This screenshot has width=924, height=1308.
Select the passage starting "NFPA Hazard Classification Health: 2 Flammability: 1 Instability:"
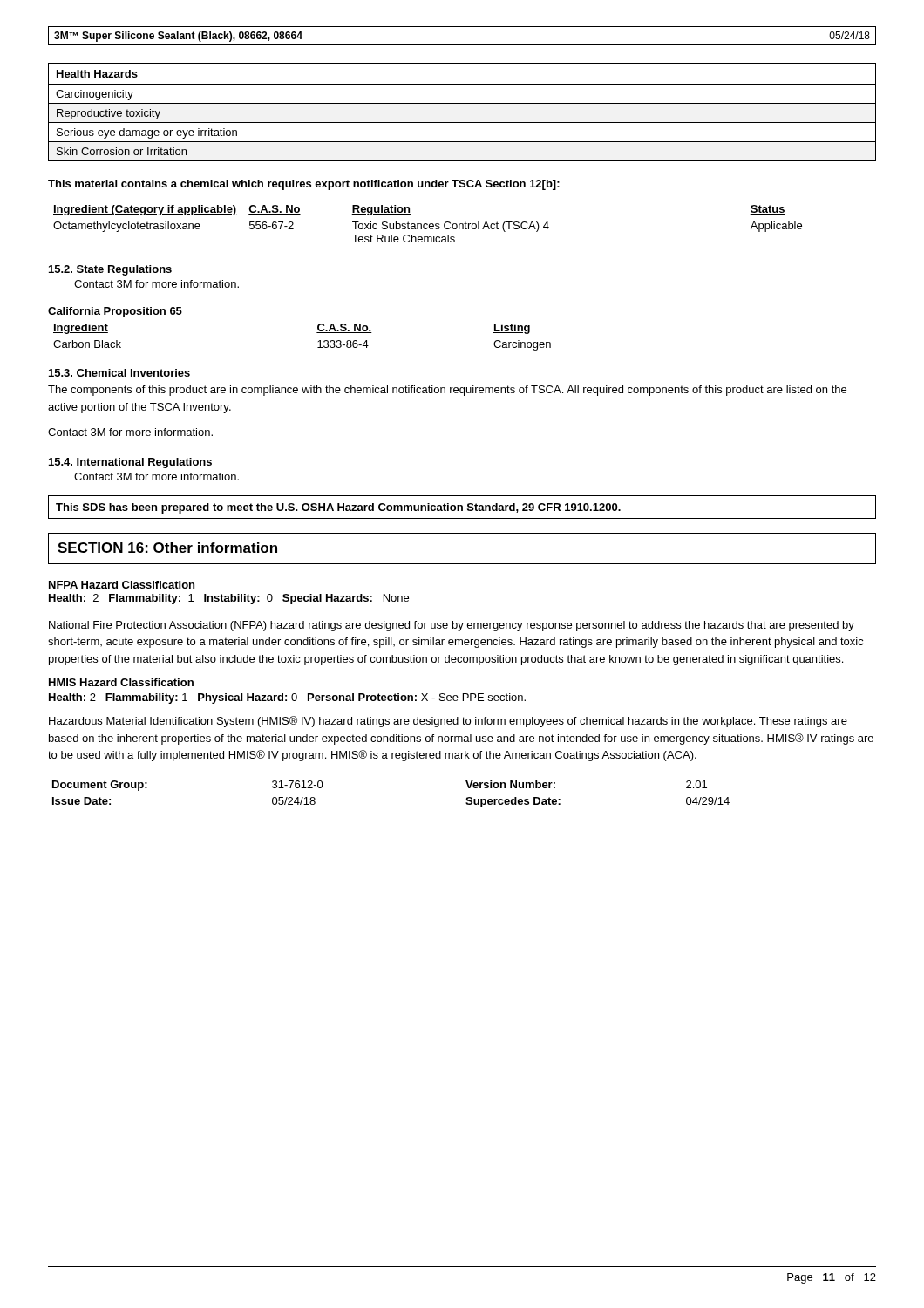[122, 585]
